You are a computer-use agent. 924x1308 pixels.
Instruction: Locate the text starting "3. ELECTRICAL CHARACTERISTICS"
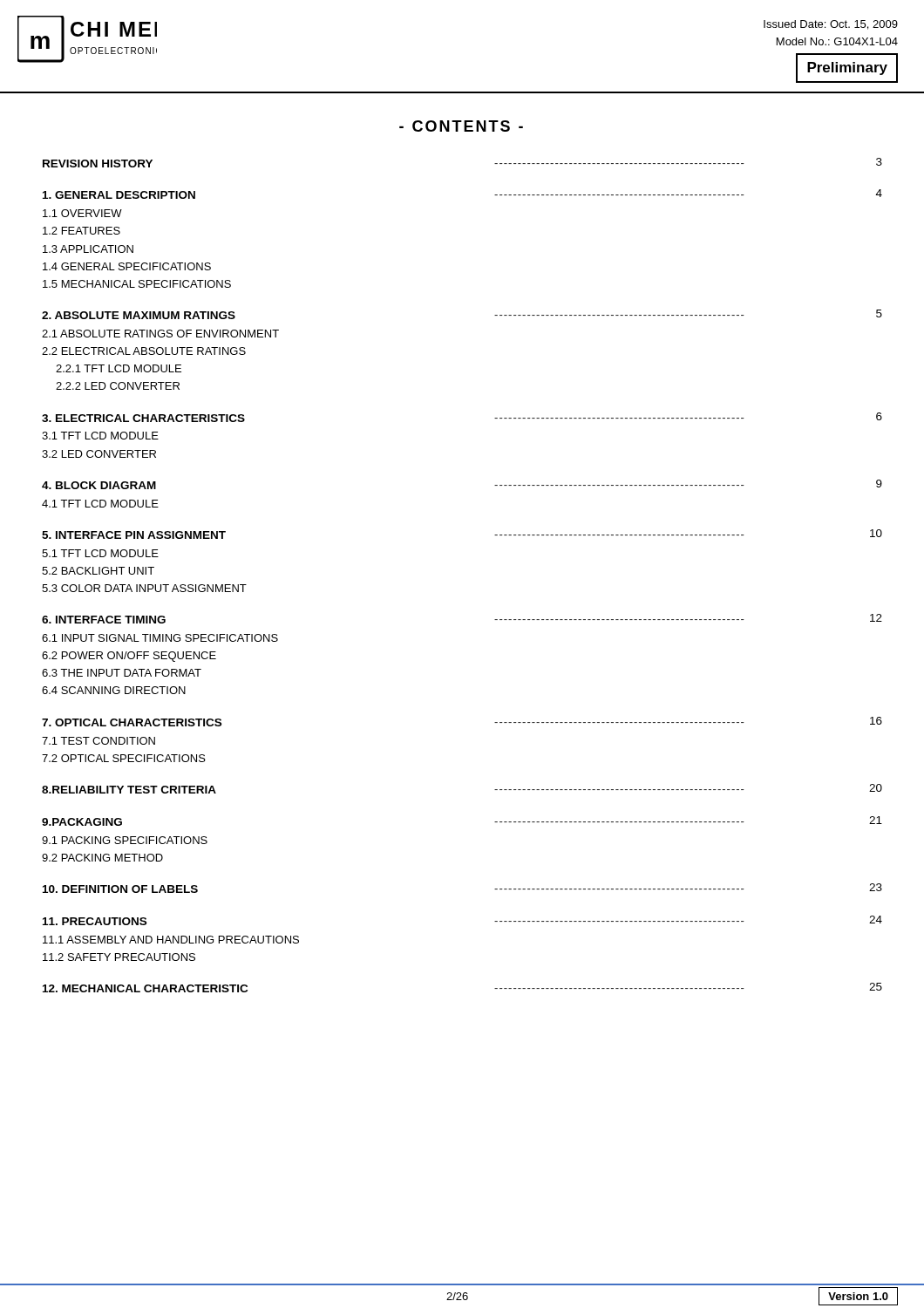[x=145, y=417]
